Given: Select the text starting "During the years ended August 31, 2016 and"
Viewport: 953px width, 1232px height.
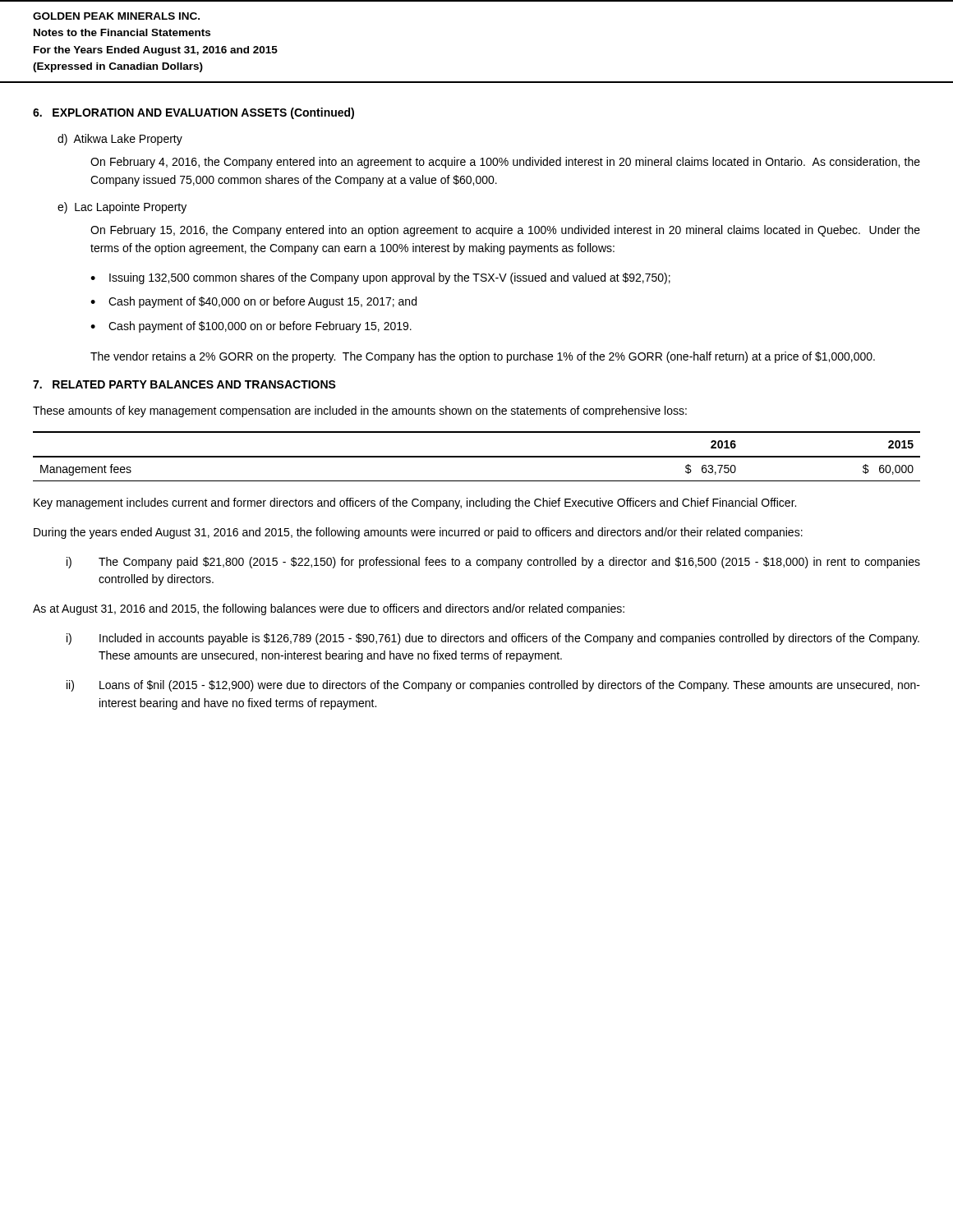Looking at the screenshot, I should [x=418, y=532].
